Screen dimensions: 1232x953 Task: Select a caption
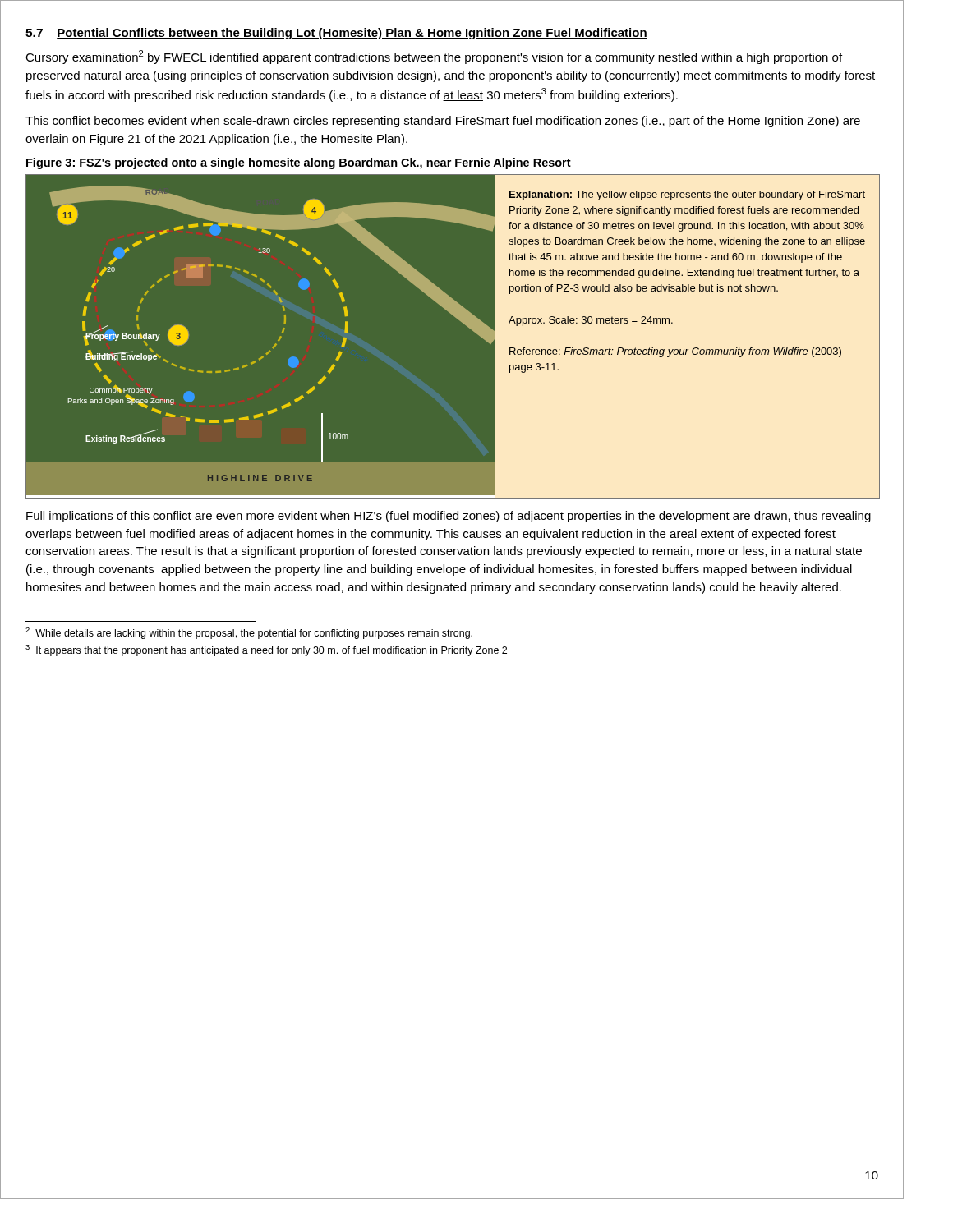[298, 162]
